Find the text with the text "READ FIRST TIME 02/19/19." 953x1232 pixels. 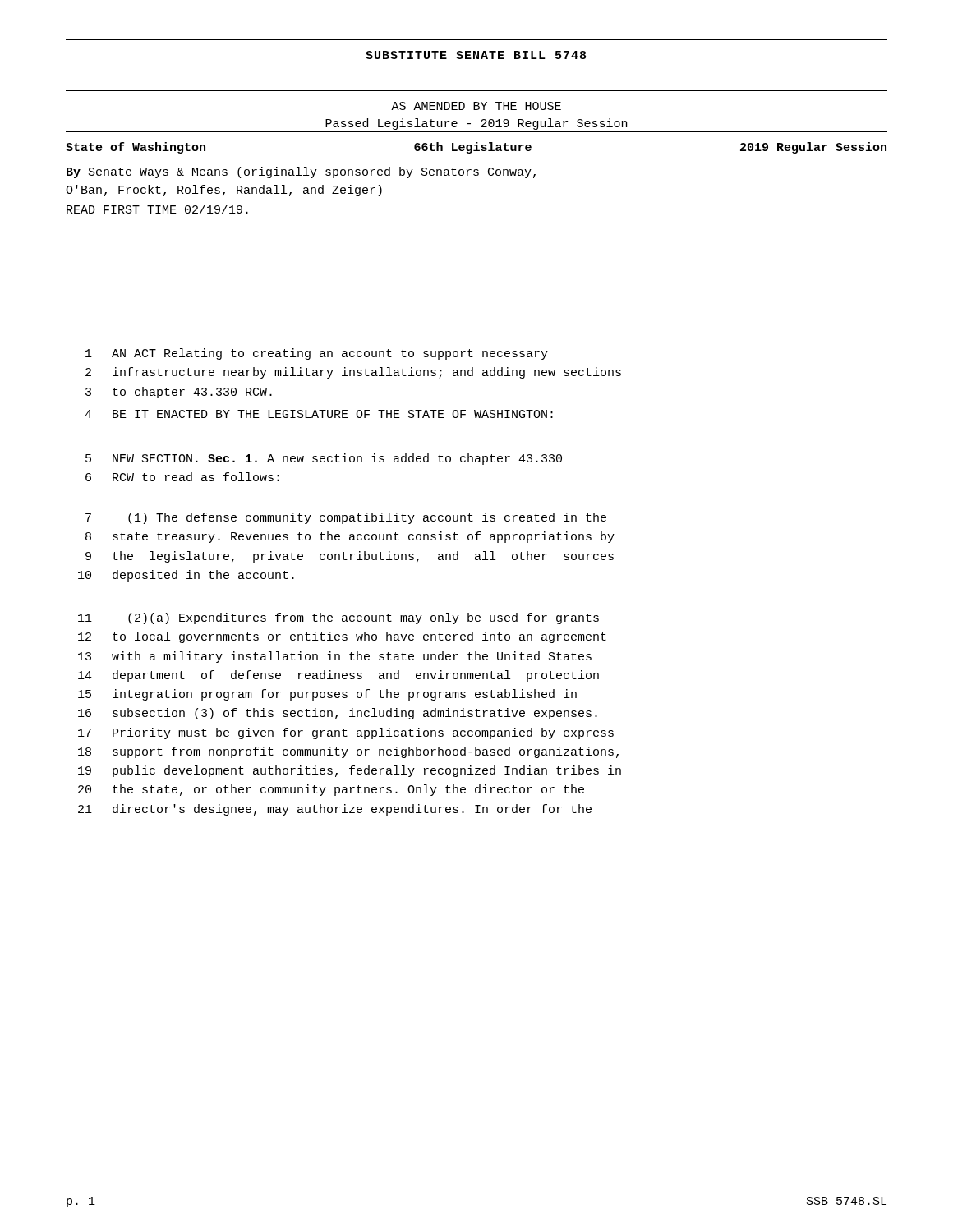coord(158,211)
